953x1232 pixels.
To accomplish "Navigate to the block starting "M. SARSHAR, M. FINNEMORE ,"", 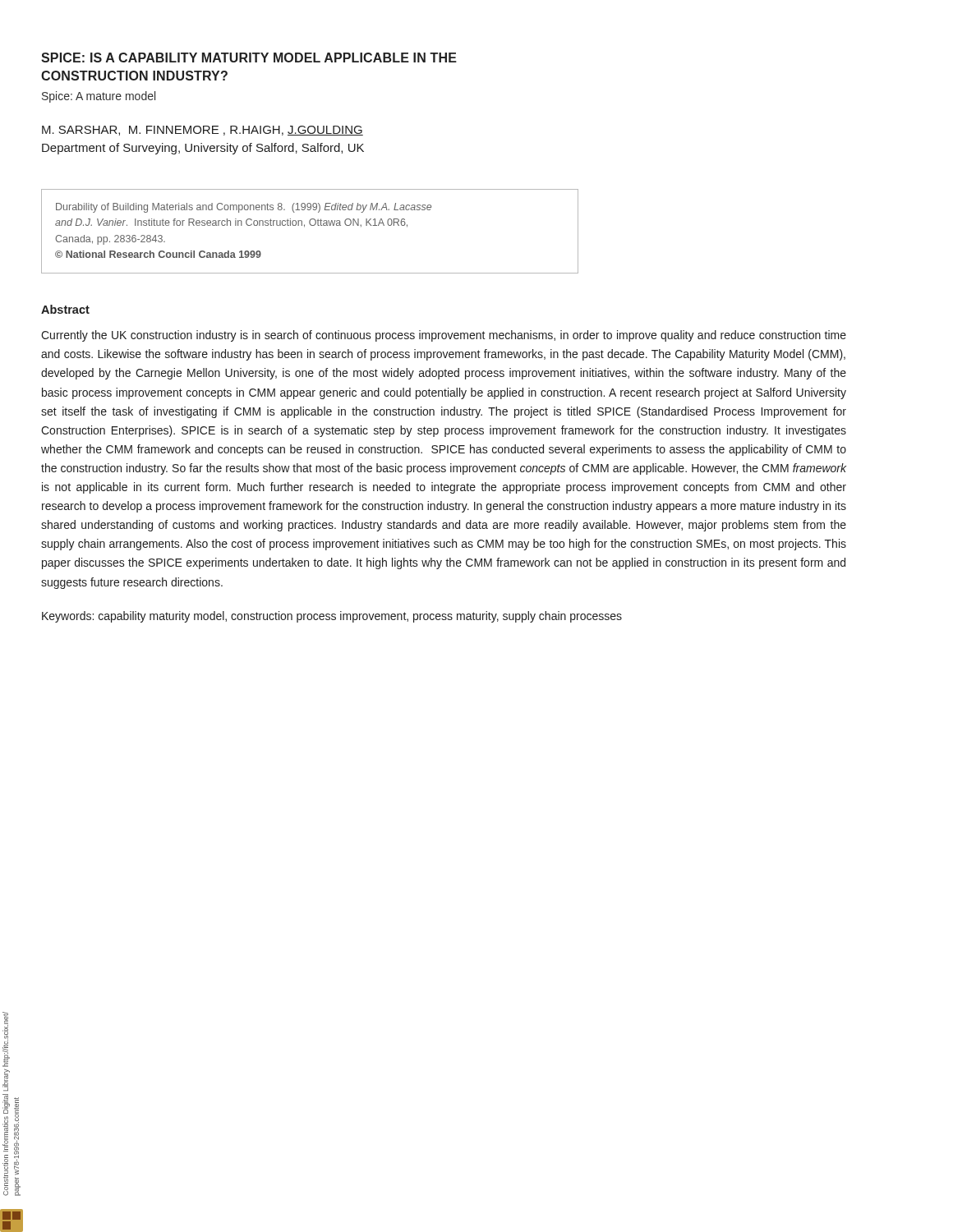I will [x=203, y=138].
